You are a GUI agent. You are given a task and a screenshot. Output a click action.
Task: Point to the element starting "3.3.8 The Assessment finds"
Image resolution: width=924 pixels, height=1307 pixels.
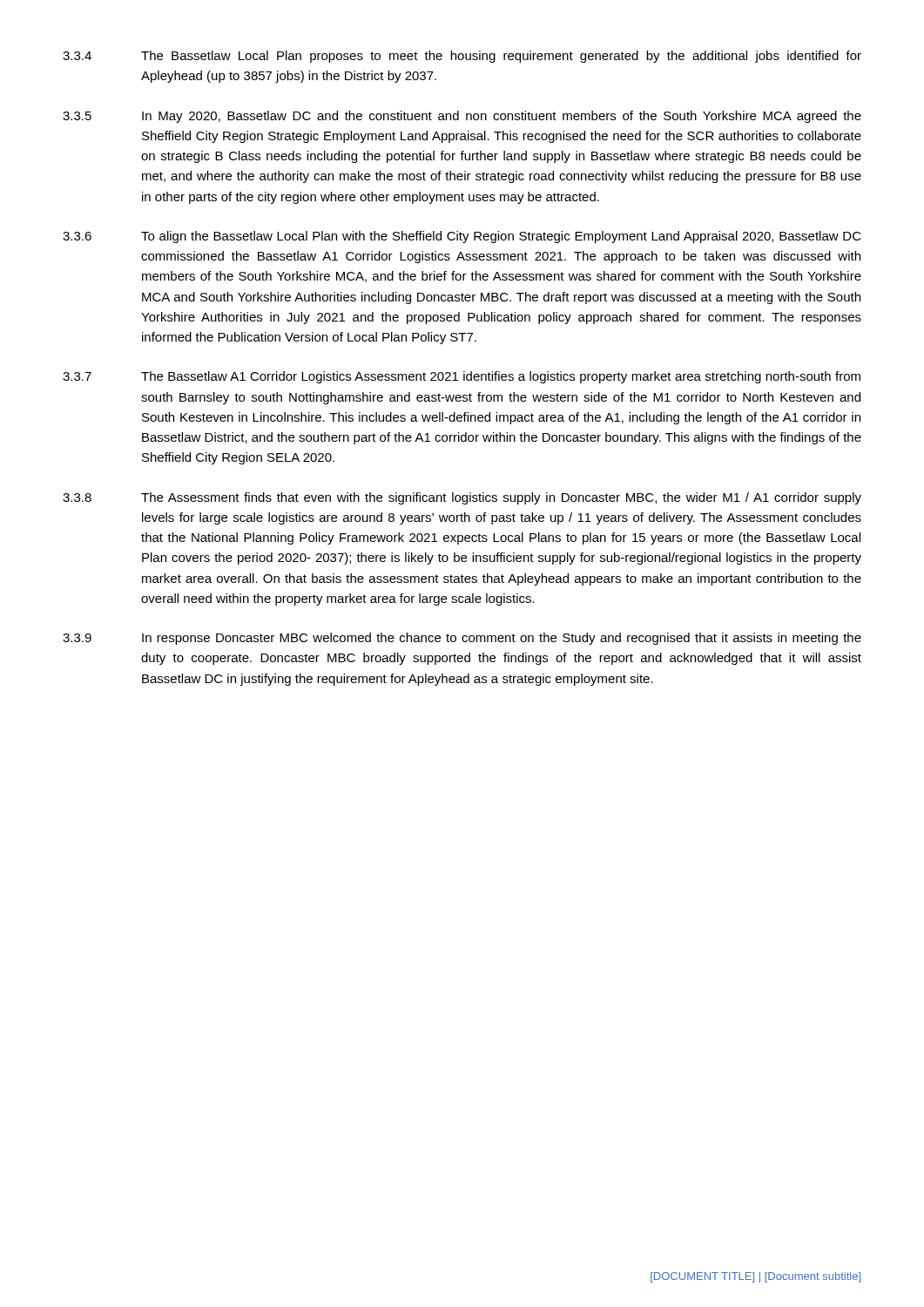pyautogui.click(x=462, y=547)
